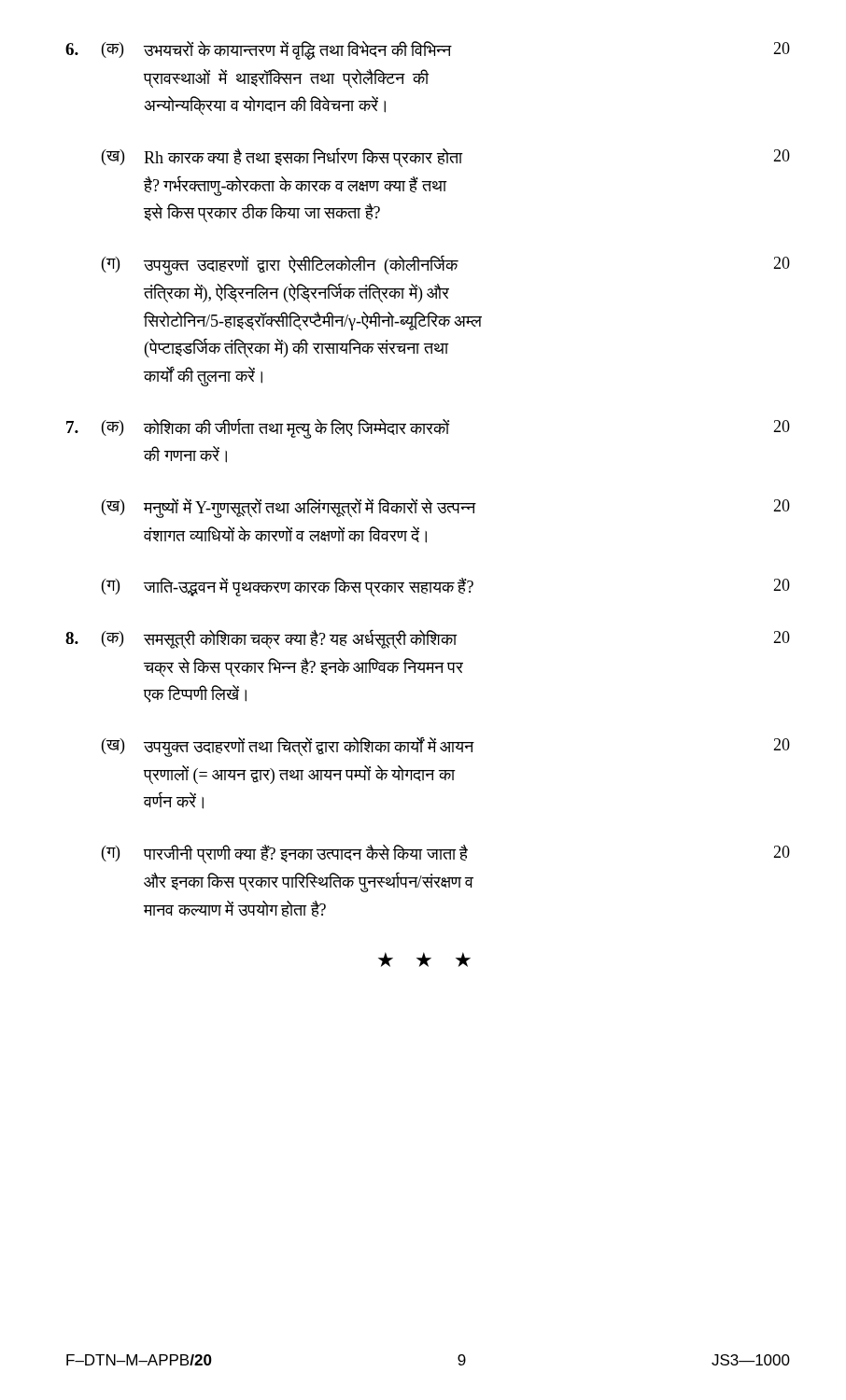Click on the list item with the text "(ख) उपयुक्त उदाहरणों तथा चित्रों द्वारा"
This screenshot has height=1400, width=846.
click(x=445, y=775)
